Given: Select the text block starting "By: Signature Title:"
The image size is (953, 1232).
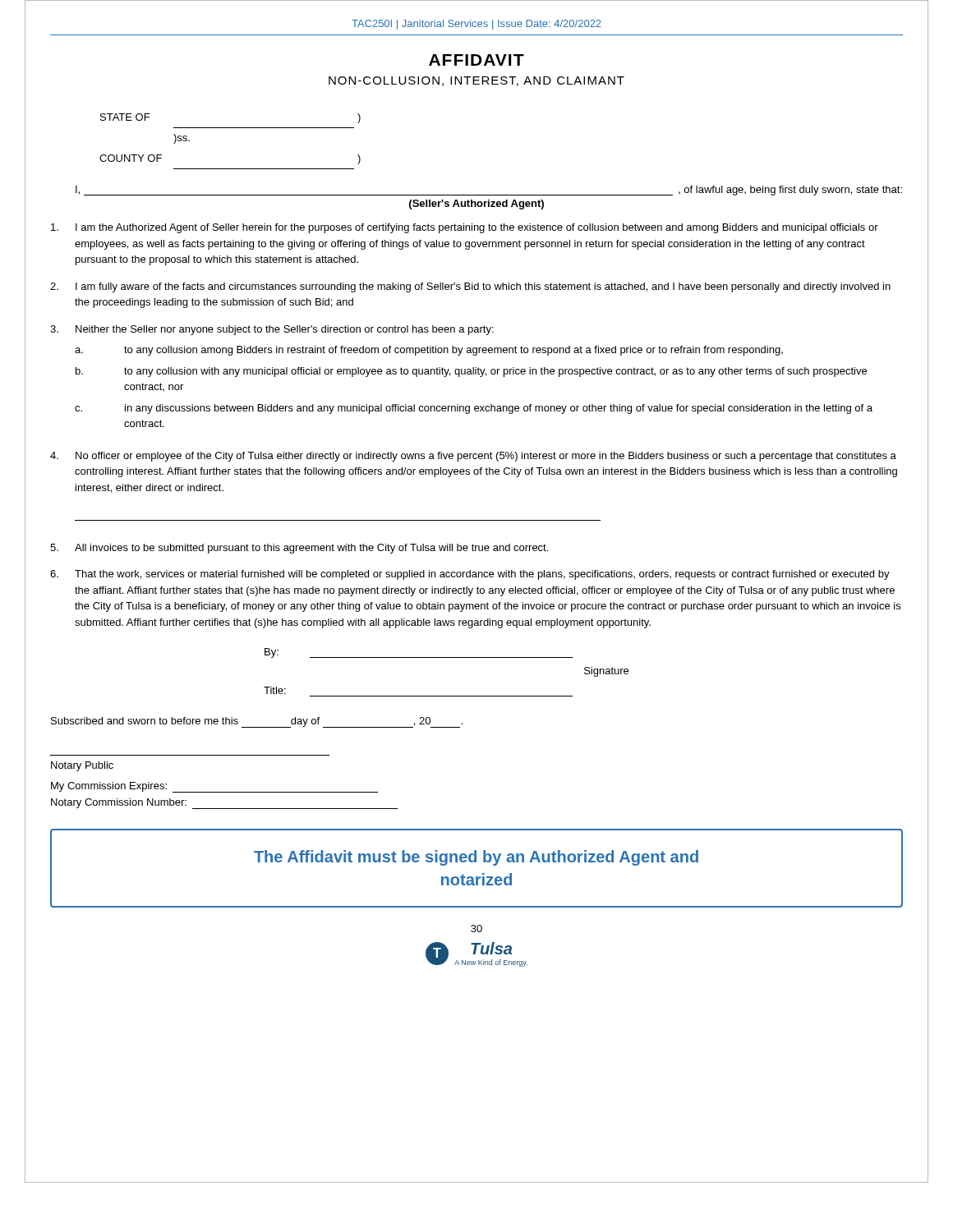Looking at the screenshot, I should click(x=583, y=671).
